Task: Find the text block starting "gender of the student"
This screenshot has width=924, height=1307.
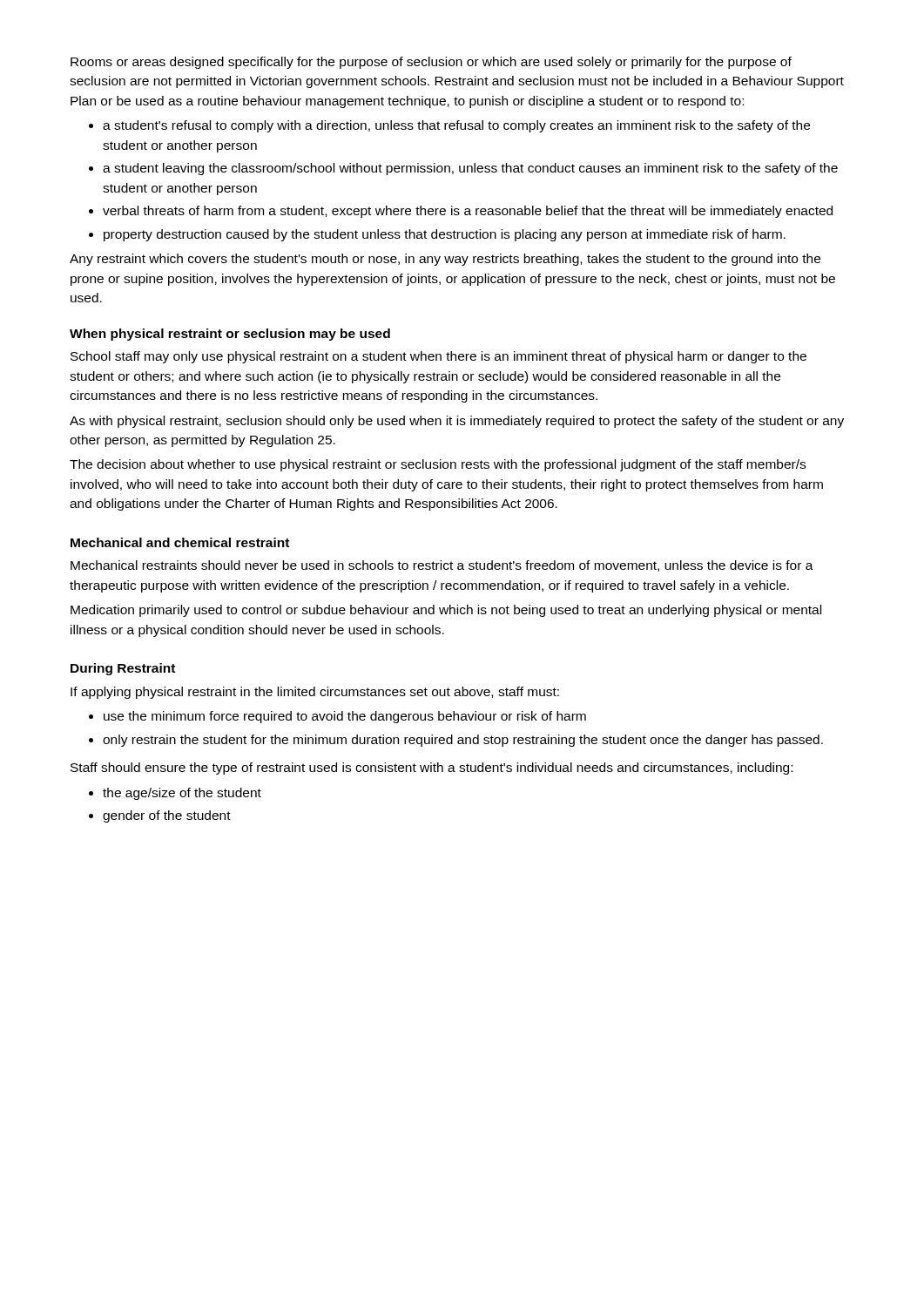Action: point(167,816)
